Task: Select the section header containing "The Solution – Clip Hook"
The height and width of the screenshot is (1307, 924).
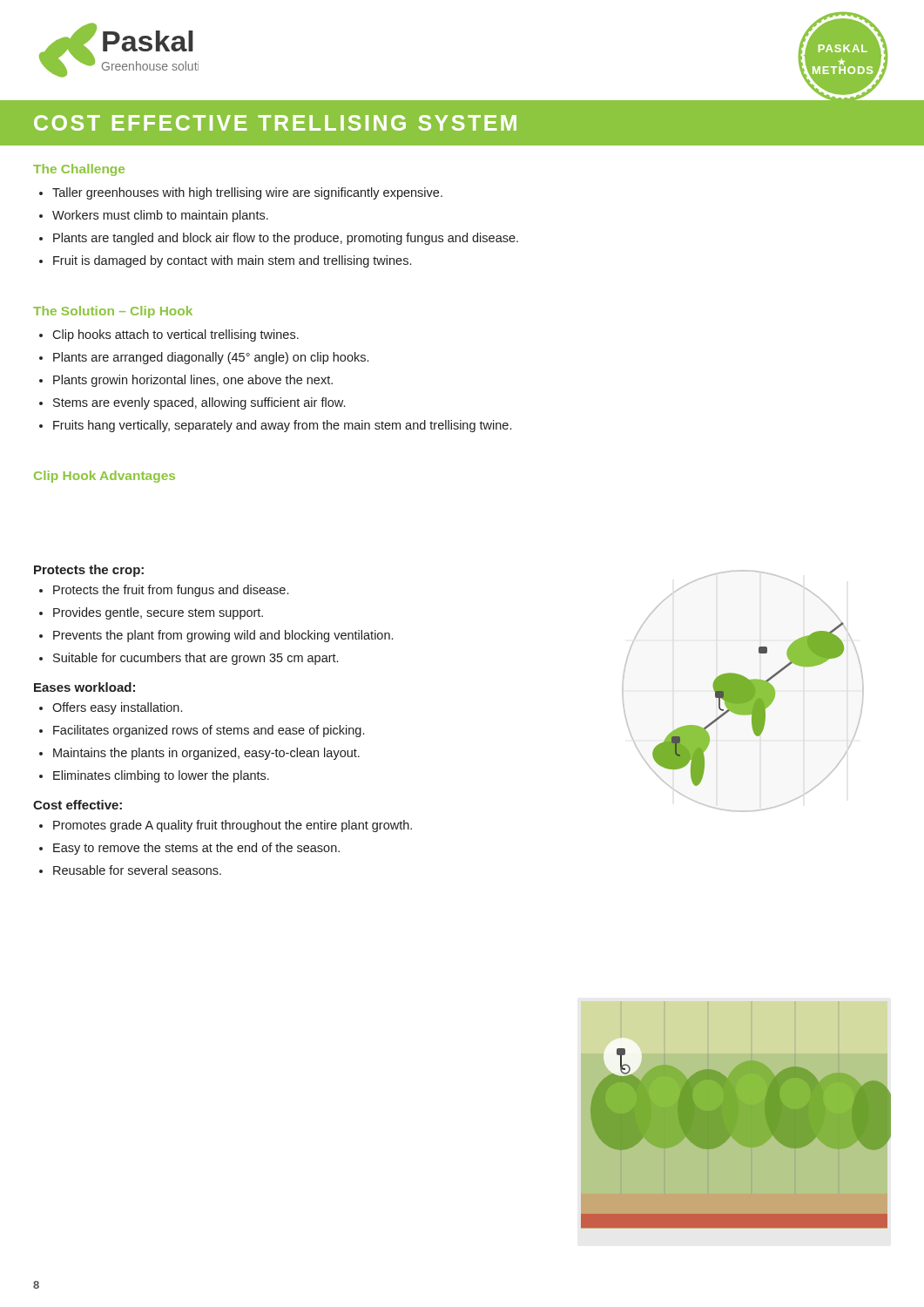Action: (x=113, y=311)
